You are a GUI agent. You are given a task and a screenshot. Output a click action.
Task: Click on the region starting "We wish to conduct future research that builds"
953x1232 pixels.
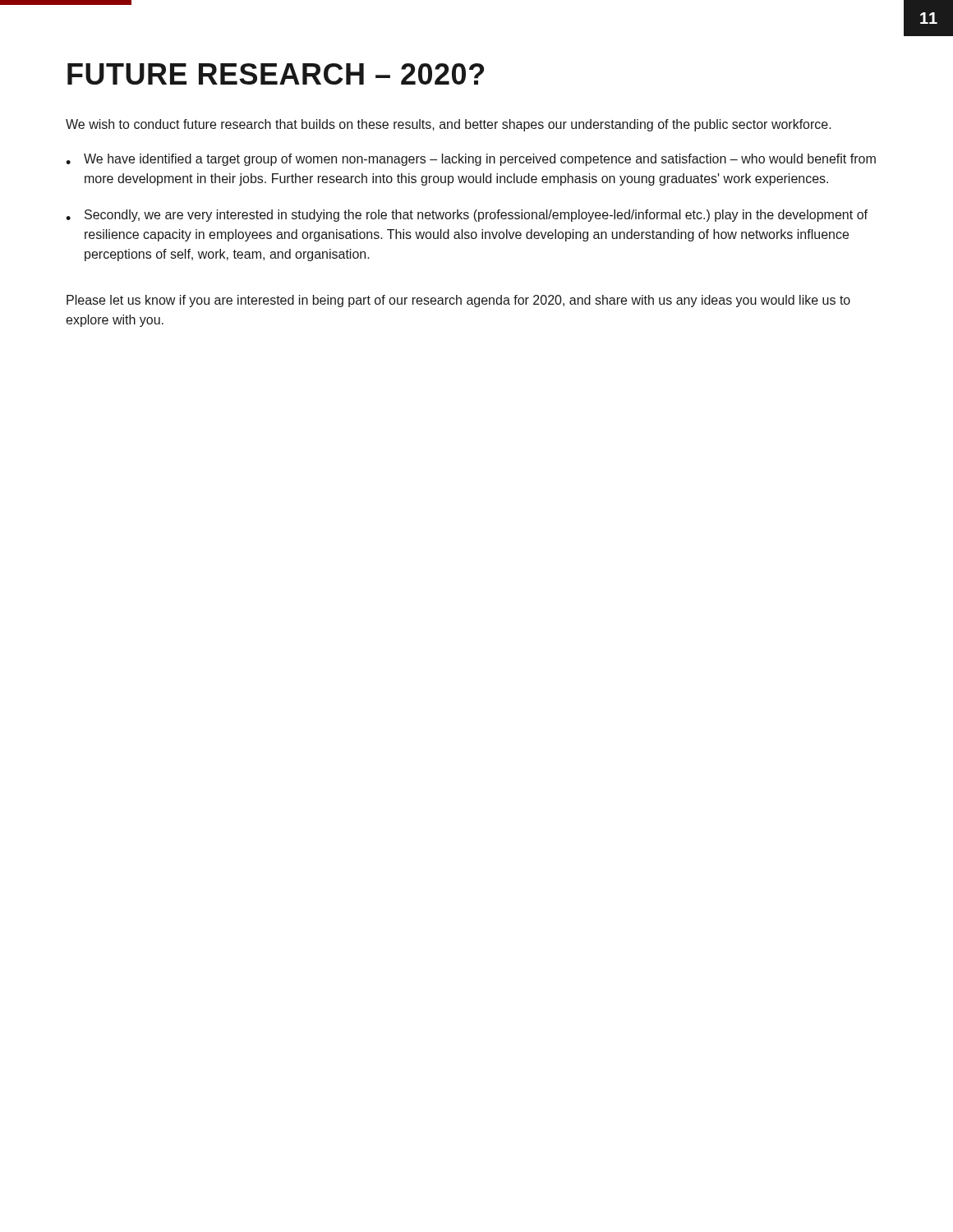(449, 124)
